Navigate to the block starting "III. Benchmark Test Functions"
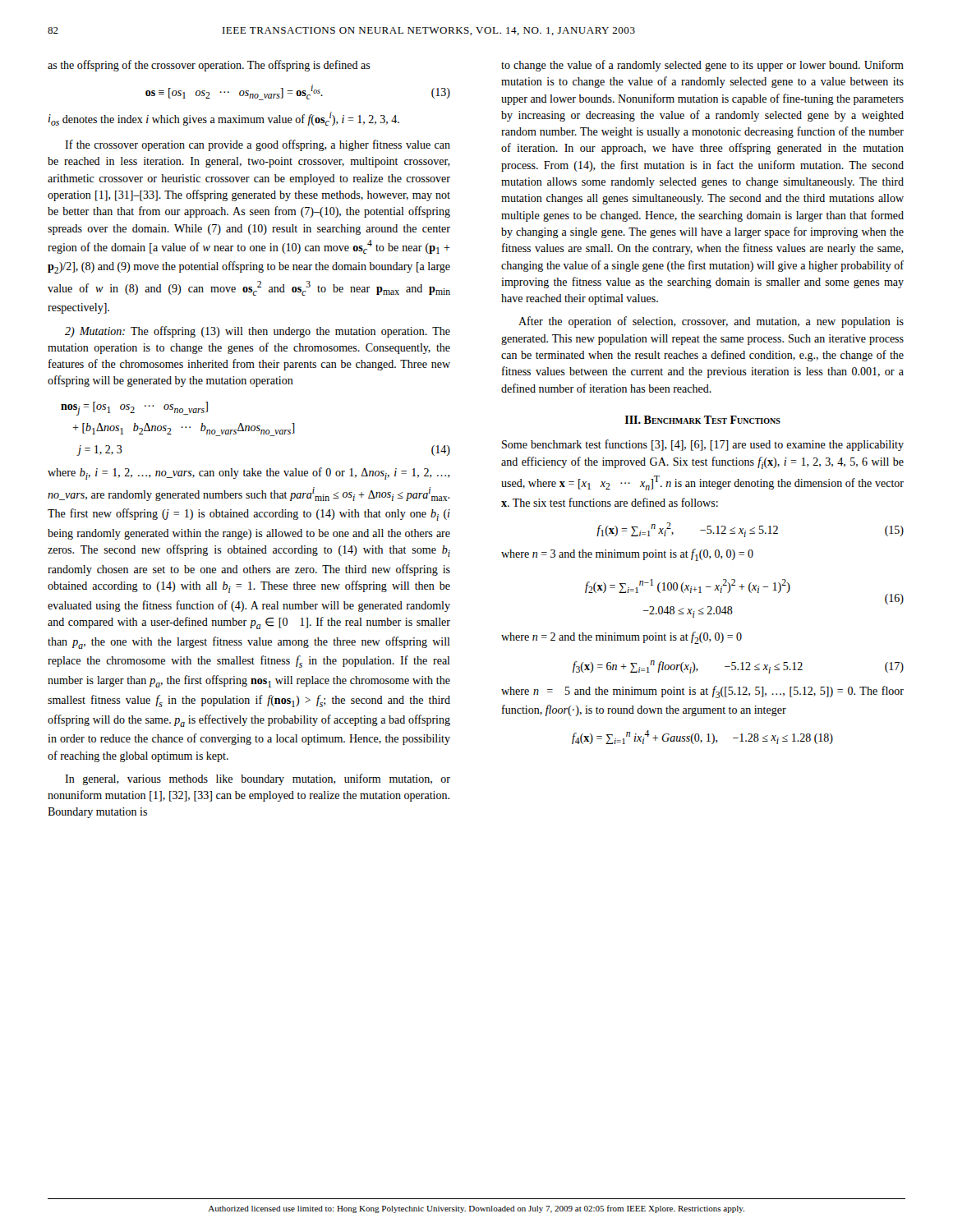The height and width of the screenshot is (1232, 953). pos(702,420)
